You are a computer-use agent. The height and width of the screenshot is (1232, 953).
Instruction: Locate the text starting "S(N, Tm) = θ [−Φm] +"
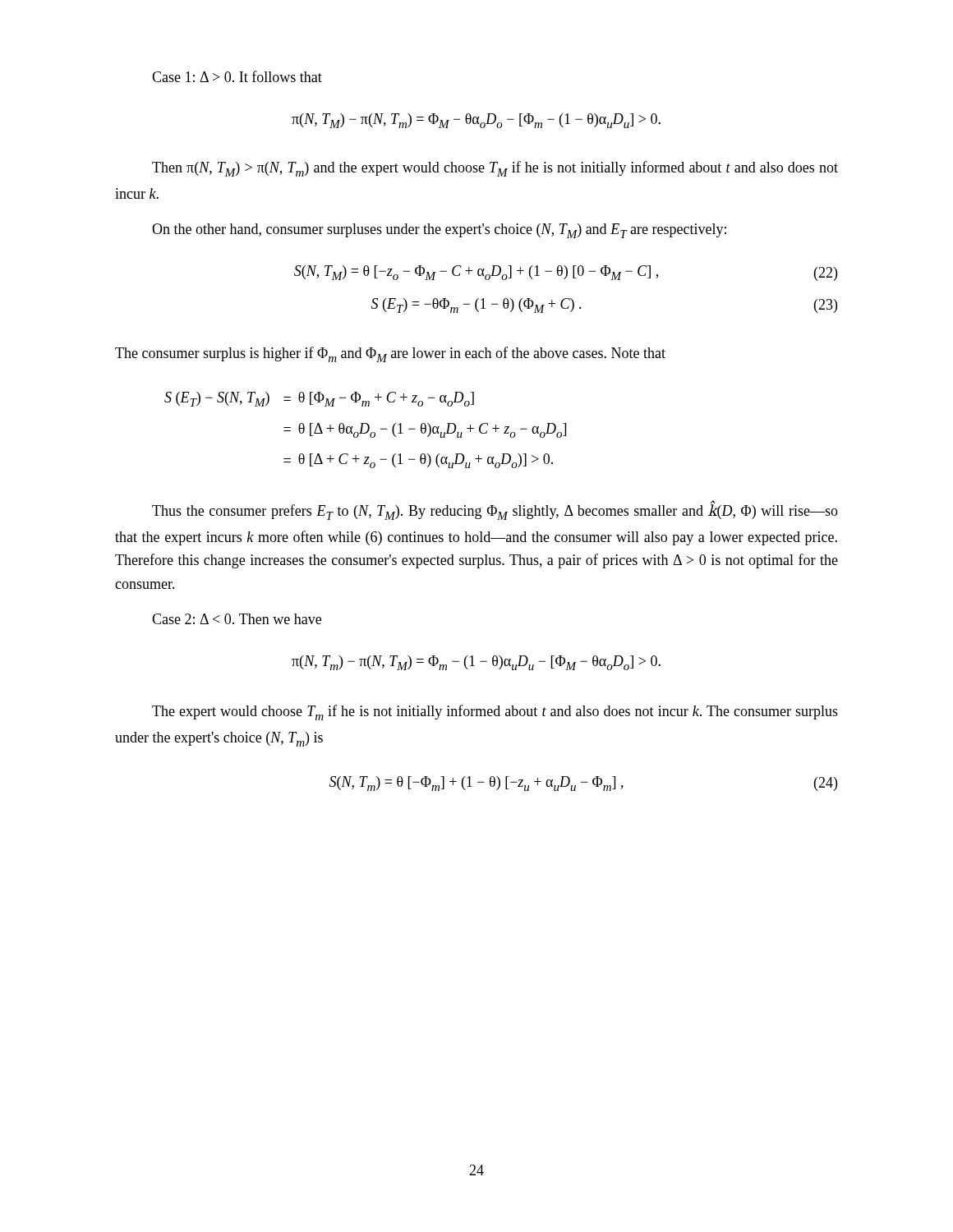583,783
